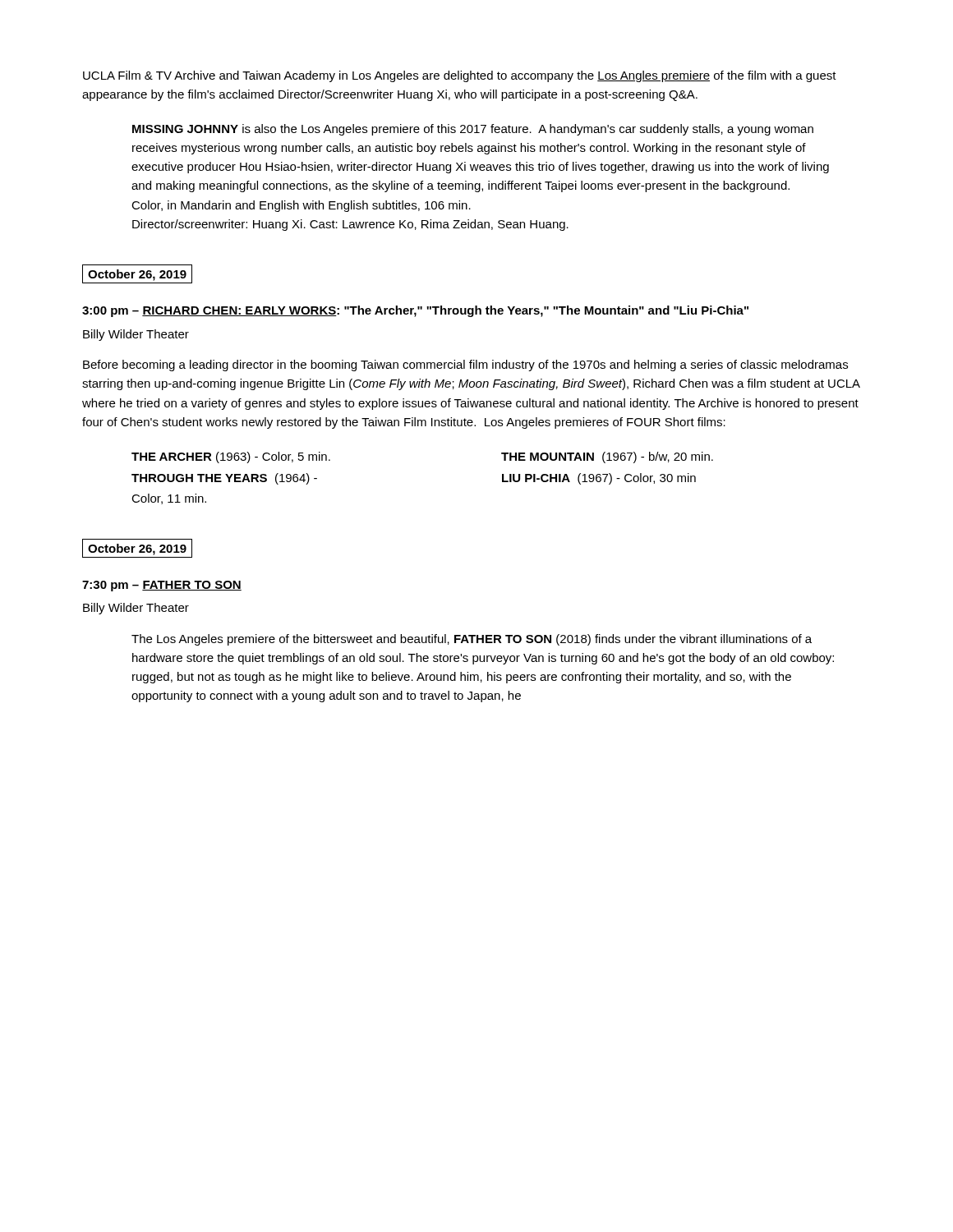
Task: Navigate to the text block starting "UCLA Film &"
Action: pos(459,85)
